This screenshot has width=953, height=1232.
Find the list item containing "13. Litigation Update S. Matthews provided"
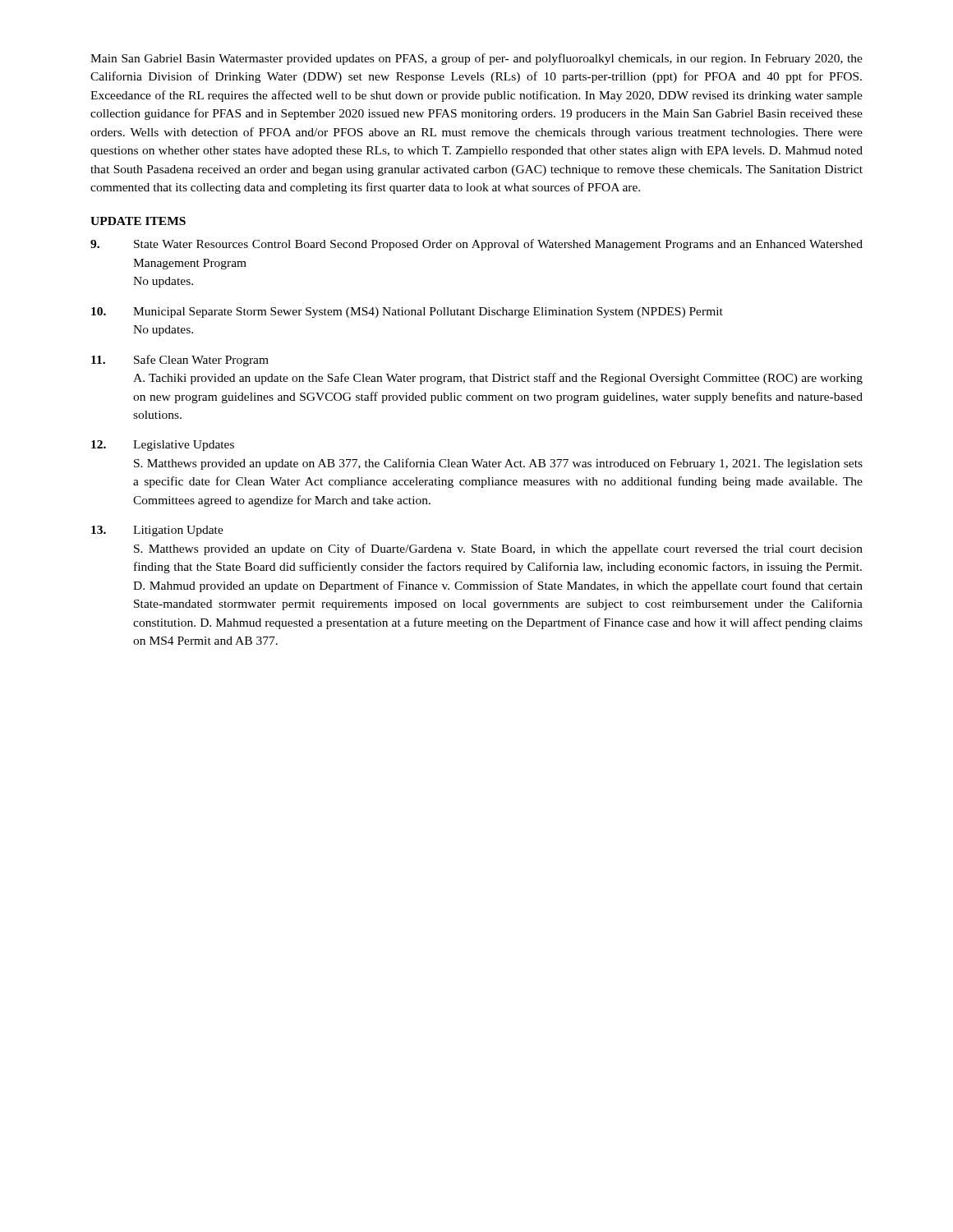coord(476,586)
